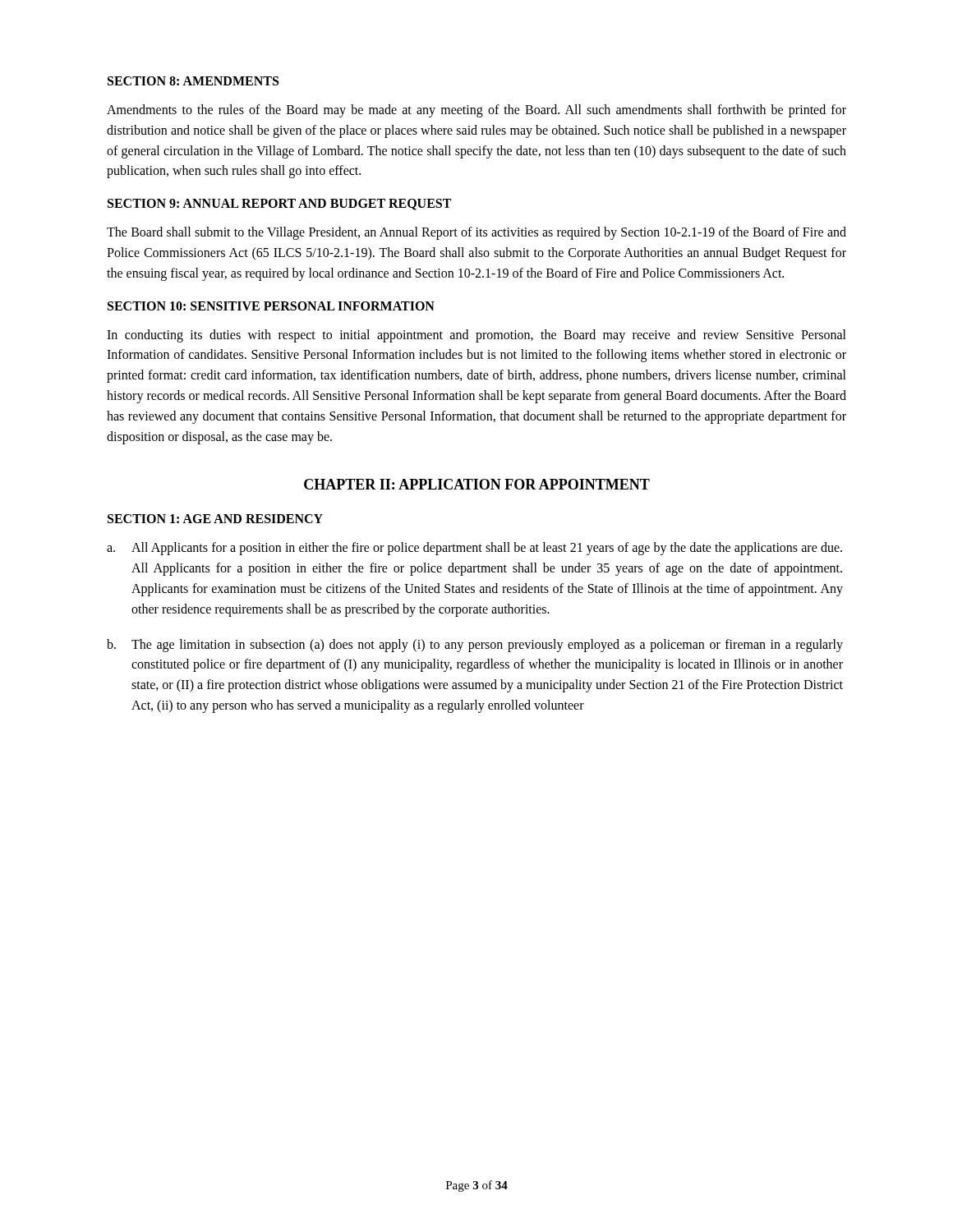
Task: Point to "SECTION 1: AGE AND RESIDENCY"
Action: pos(215,519)
